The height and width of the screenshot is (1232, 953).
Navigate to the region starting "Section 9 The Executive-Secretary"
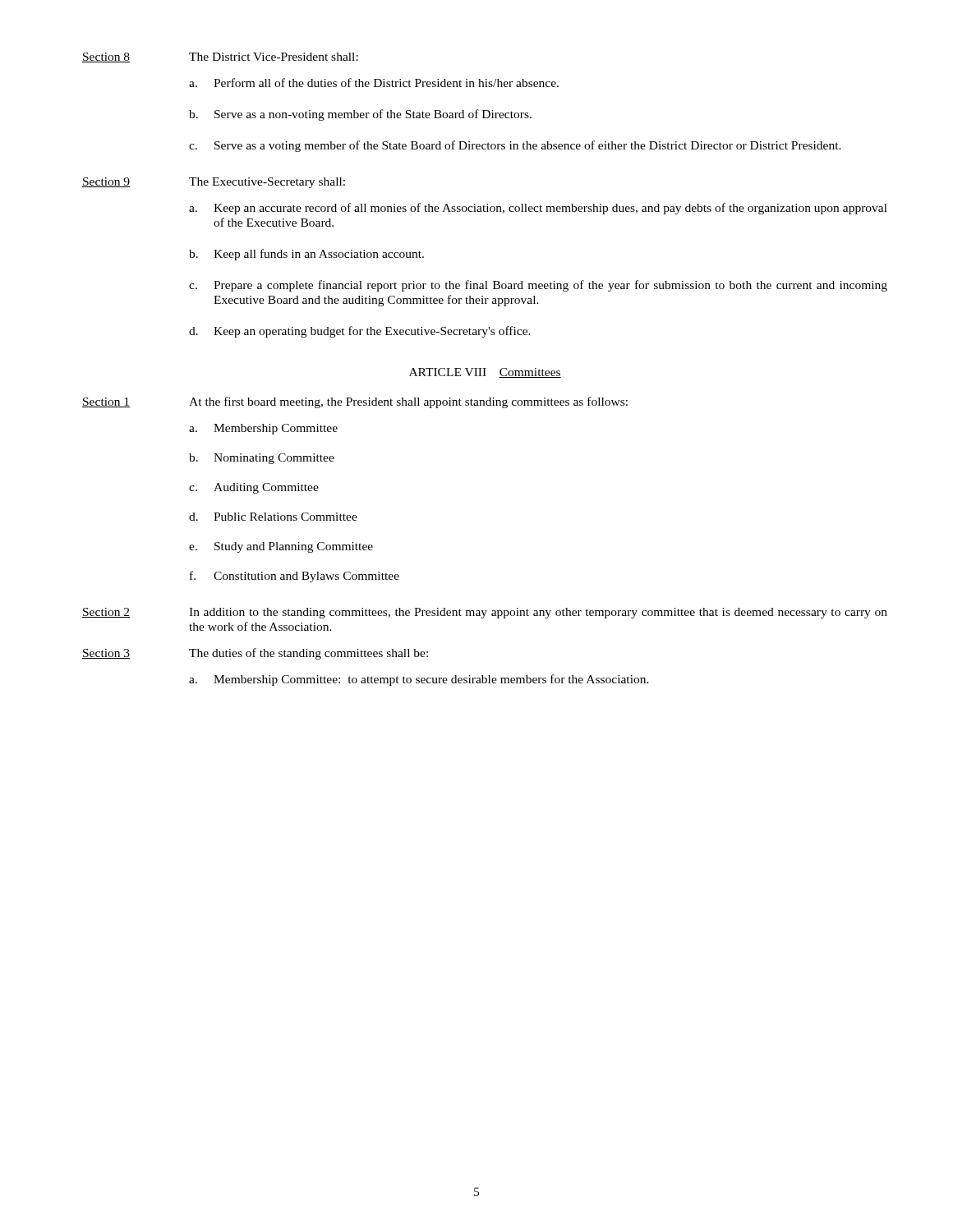(x=214, y=183)
